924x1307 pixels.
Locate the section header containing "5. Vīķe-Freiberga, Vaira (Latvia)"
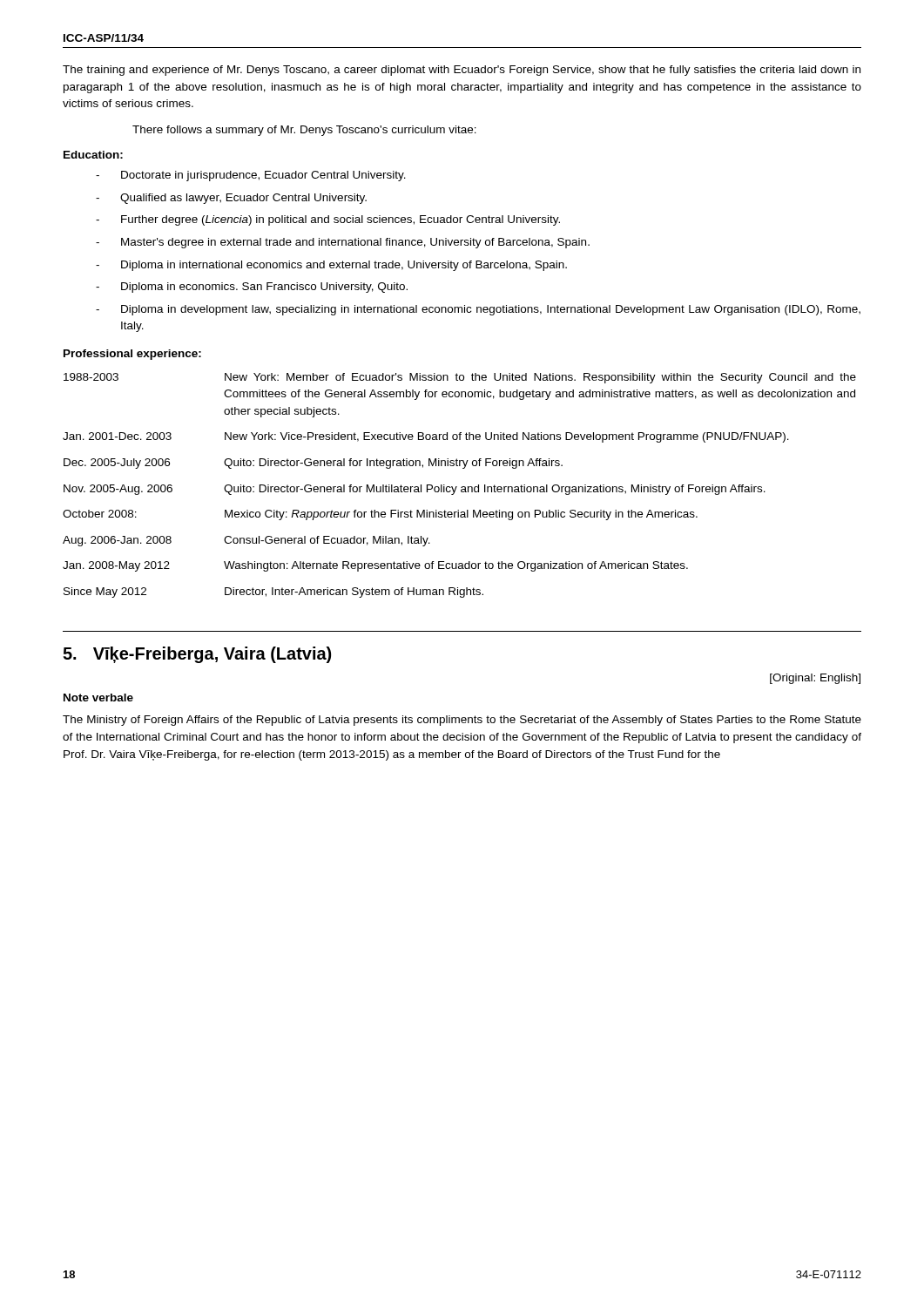tap(197, 654)
